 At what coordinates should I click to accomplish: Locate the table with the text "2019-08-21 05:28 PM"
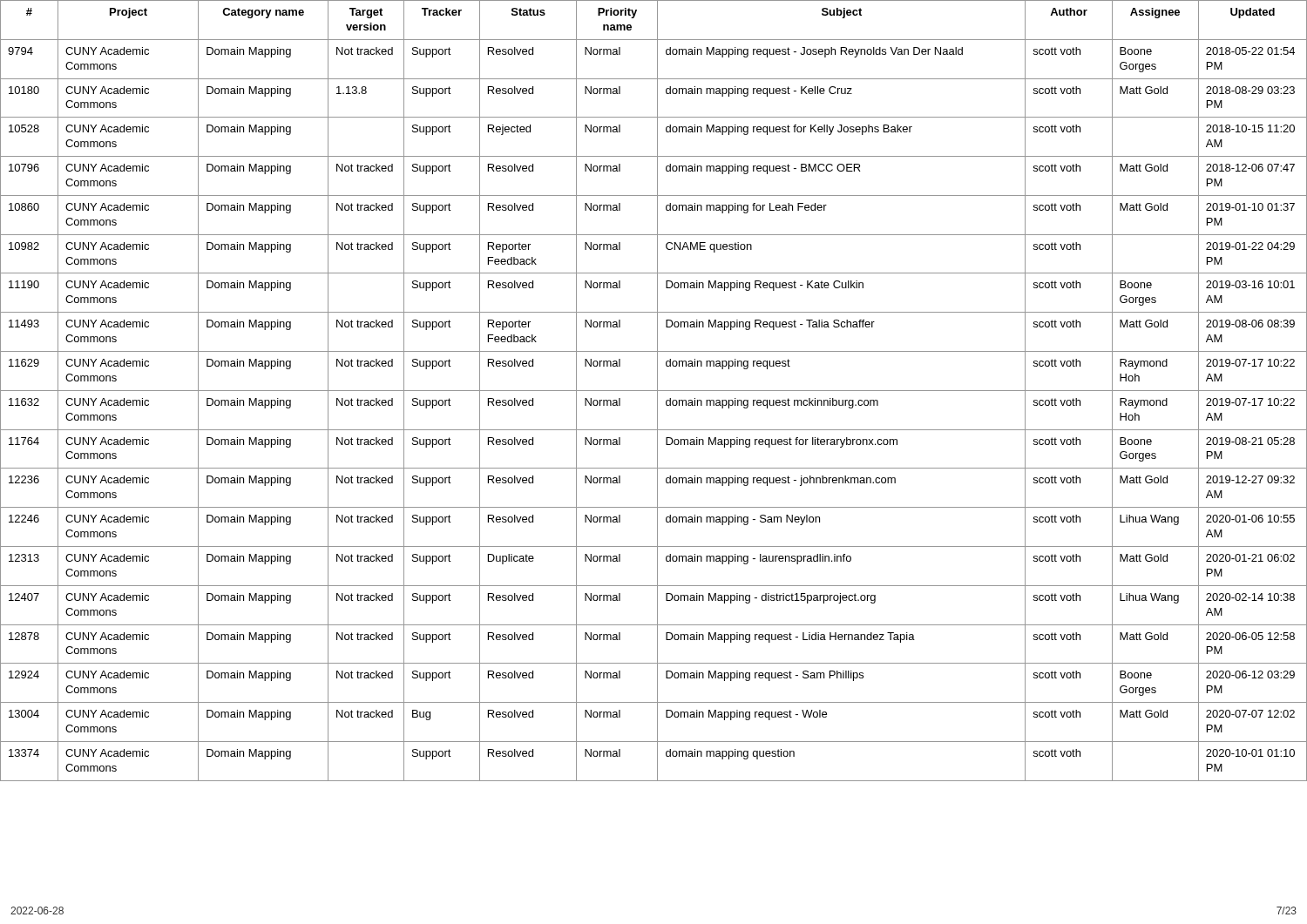654,390
